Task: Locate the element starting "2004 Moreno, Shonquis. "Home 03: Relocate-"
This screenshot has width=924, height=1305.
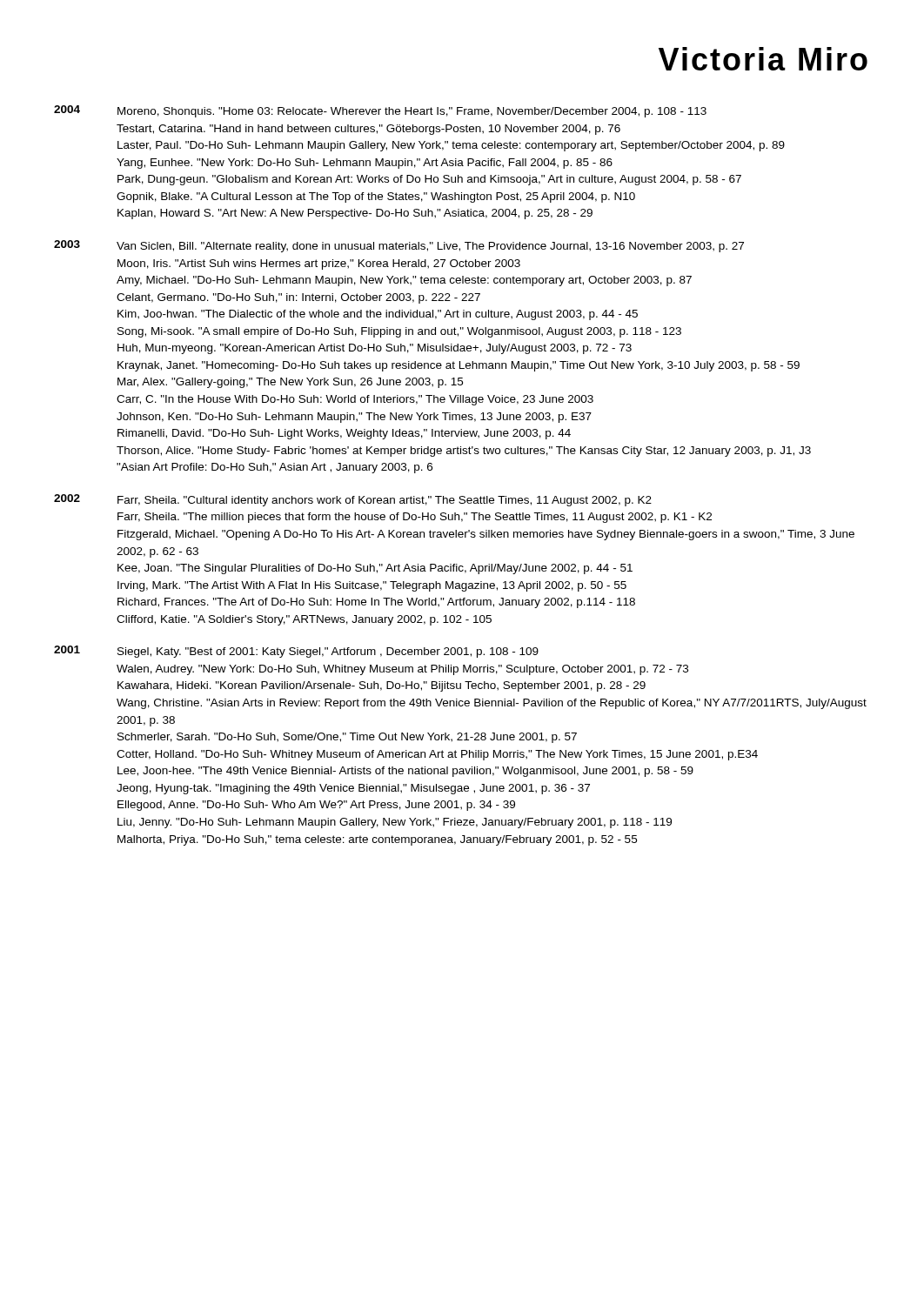Action: point(462,162)
